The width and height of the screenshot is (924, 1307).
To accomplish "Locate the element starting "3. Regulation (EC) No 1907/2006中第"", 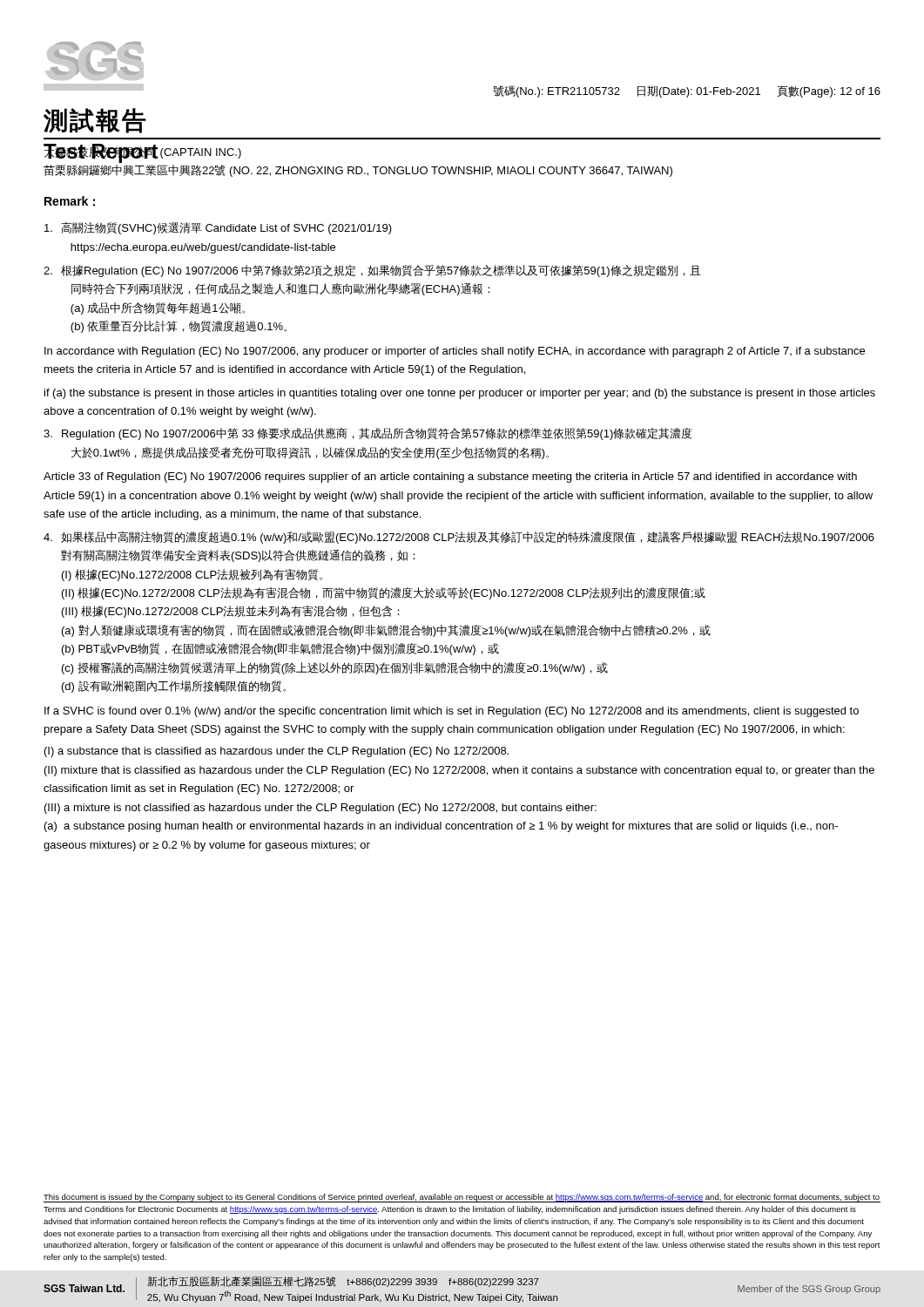I will point(462,443).
